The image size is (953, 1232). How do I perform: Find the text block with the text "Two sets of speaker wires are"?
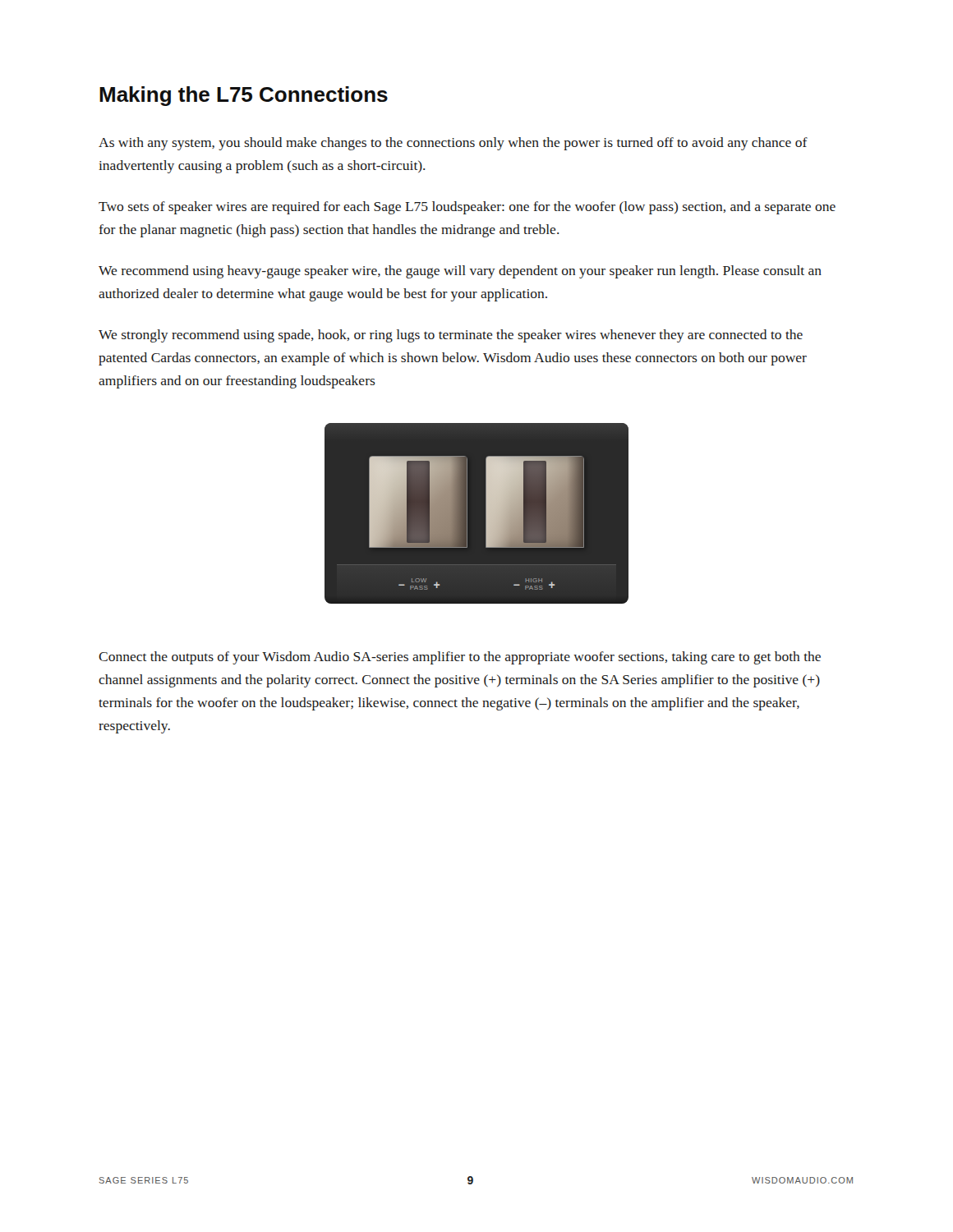[467, 218]
